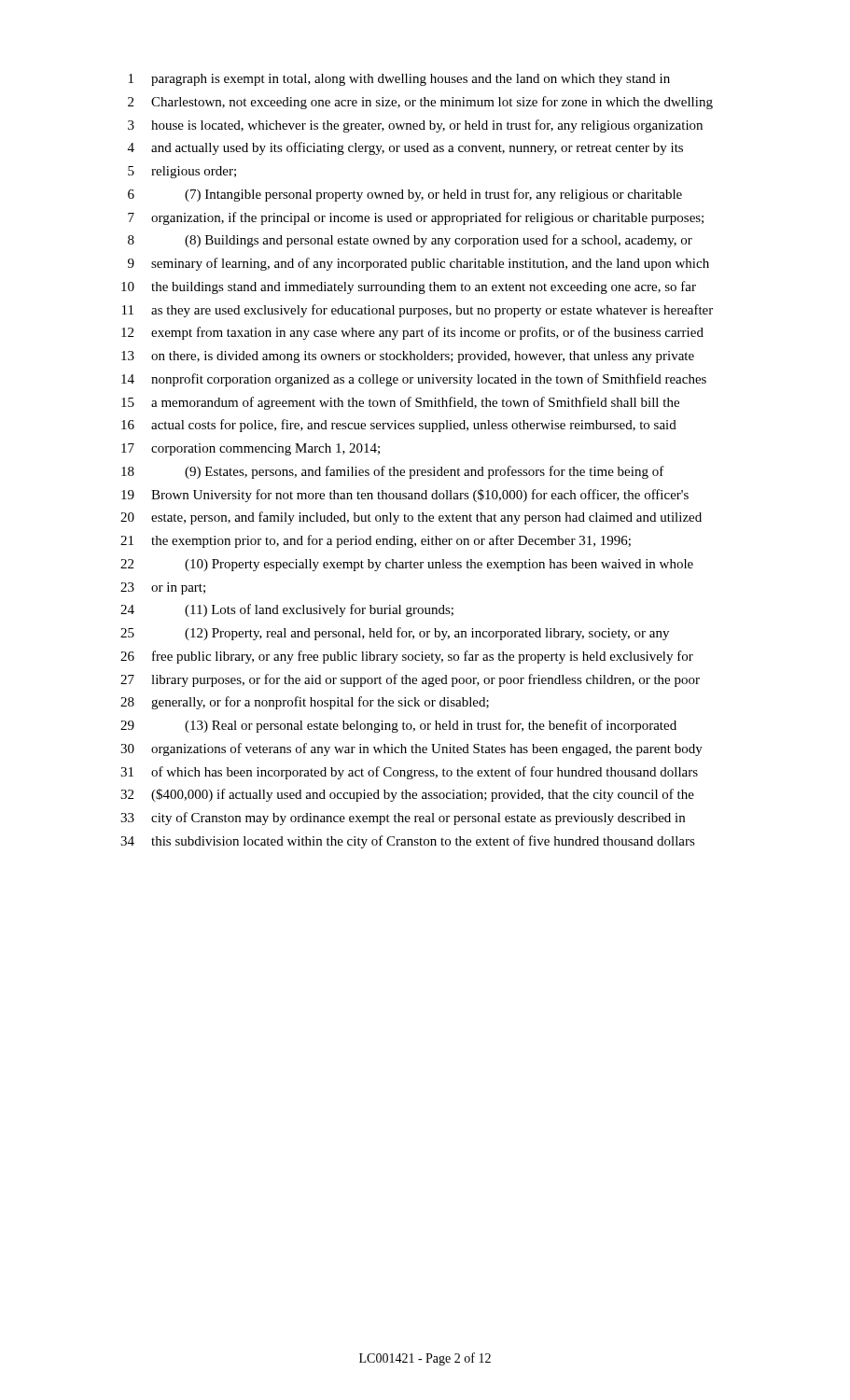Find the text block starting "5 religious order;"
850x1400 pixels.
coord(182,172)
